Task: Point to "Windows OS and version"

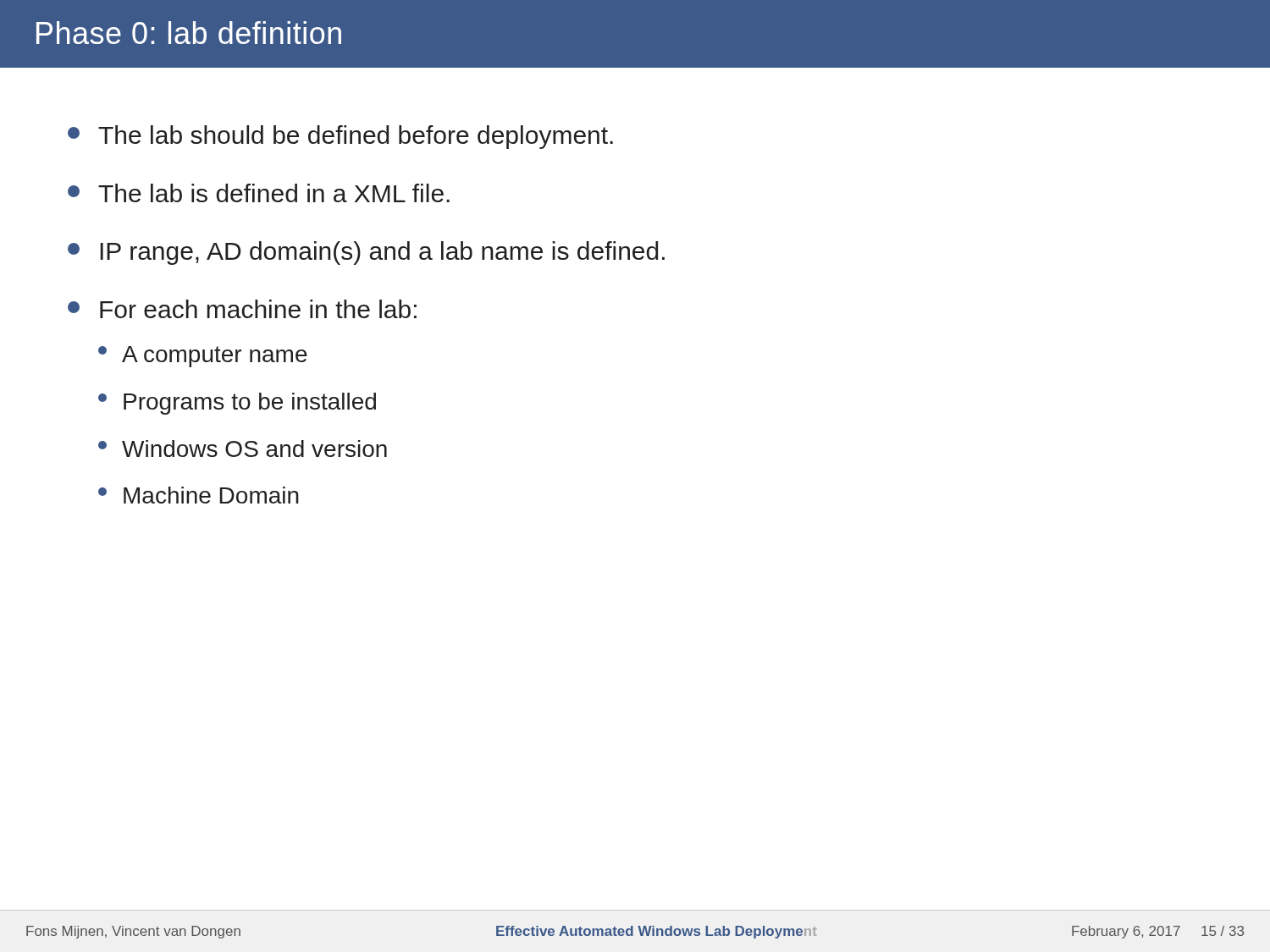Action: (x=243, y=449)
